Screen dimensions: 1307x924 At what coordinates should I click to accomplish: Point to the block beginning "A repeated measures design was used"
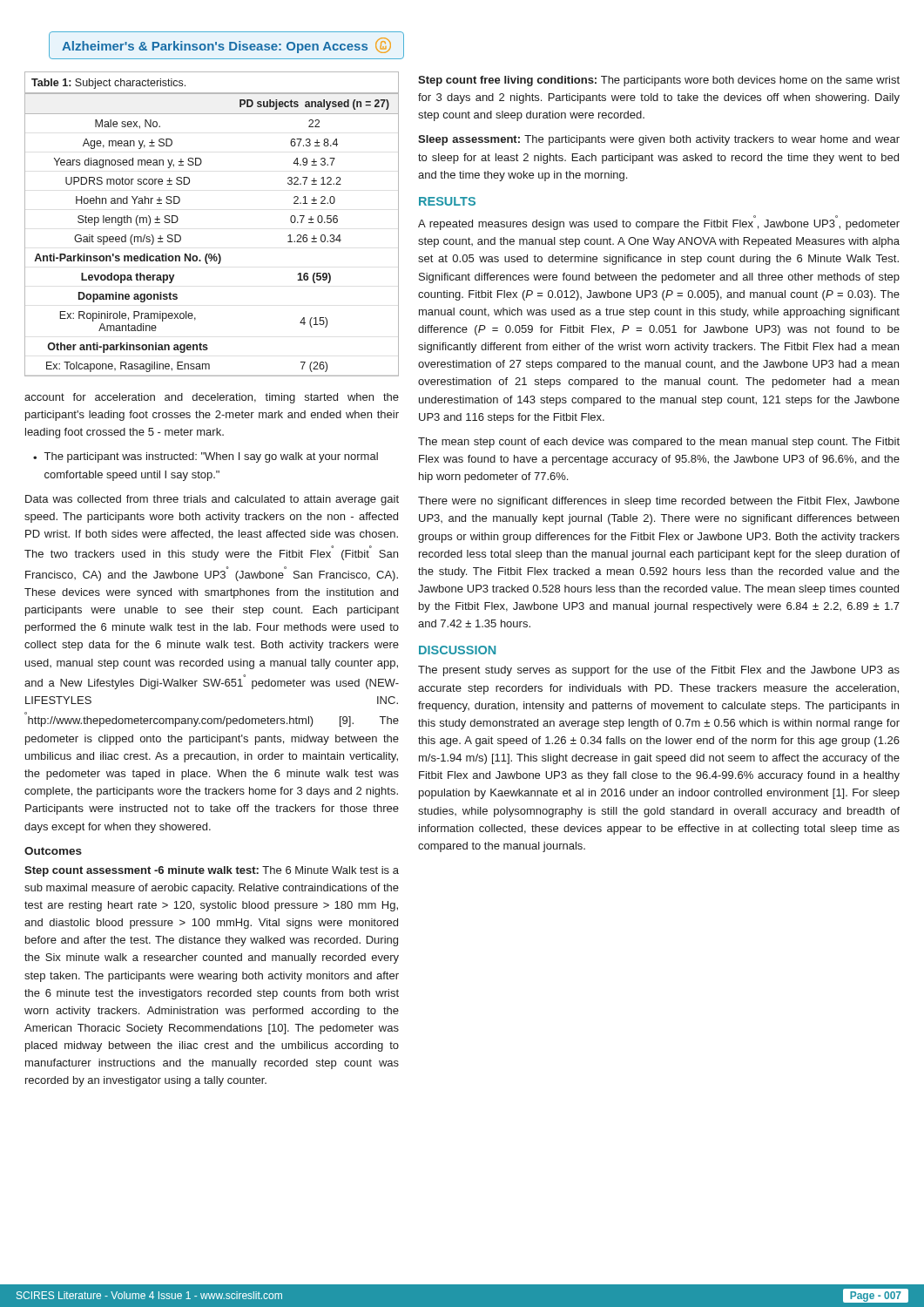click(659, 319)
